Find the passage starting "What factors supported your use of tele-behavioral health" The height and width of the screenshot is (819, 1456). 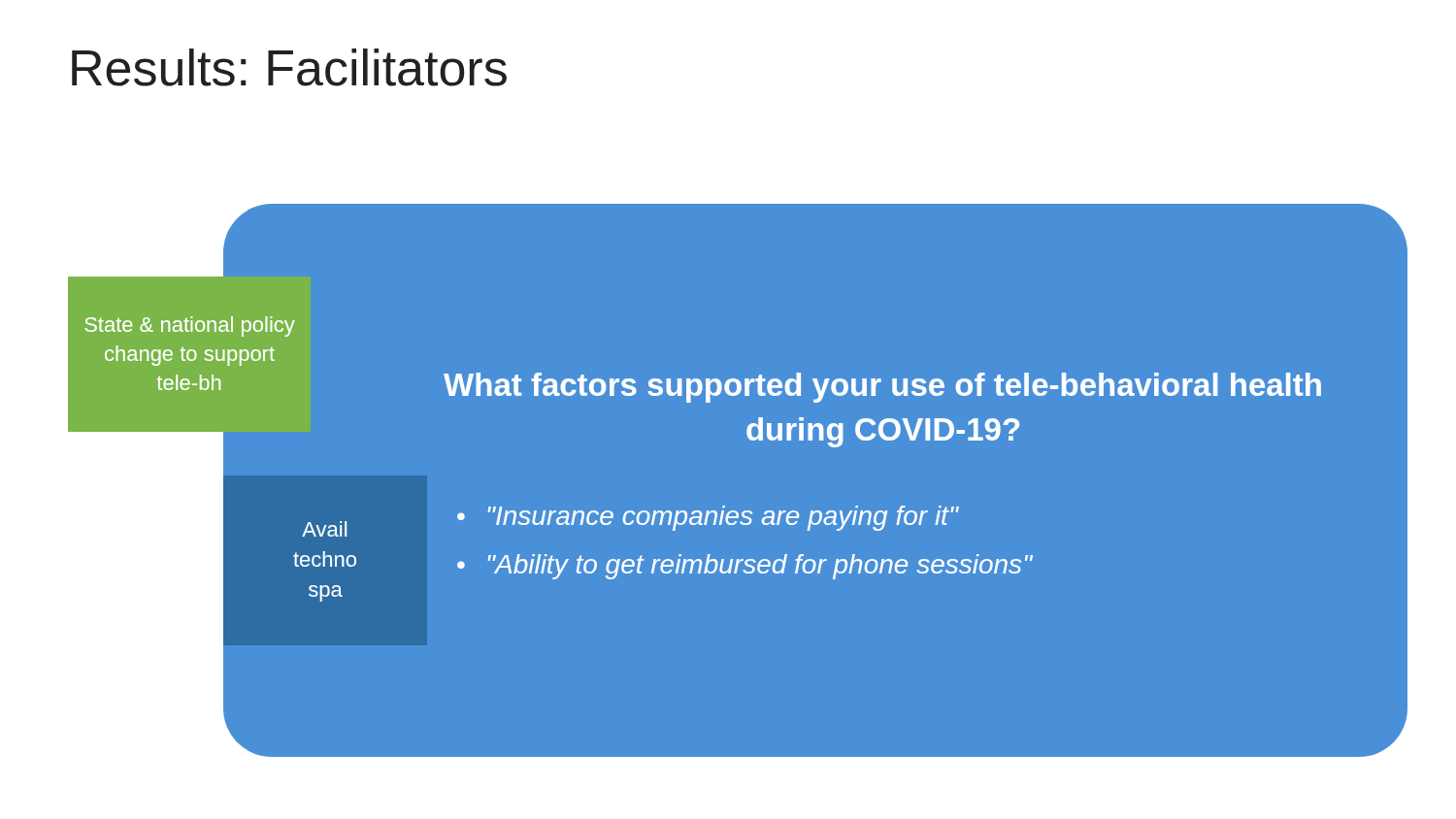(883, 407)
